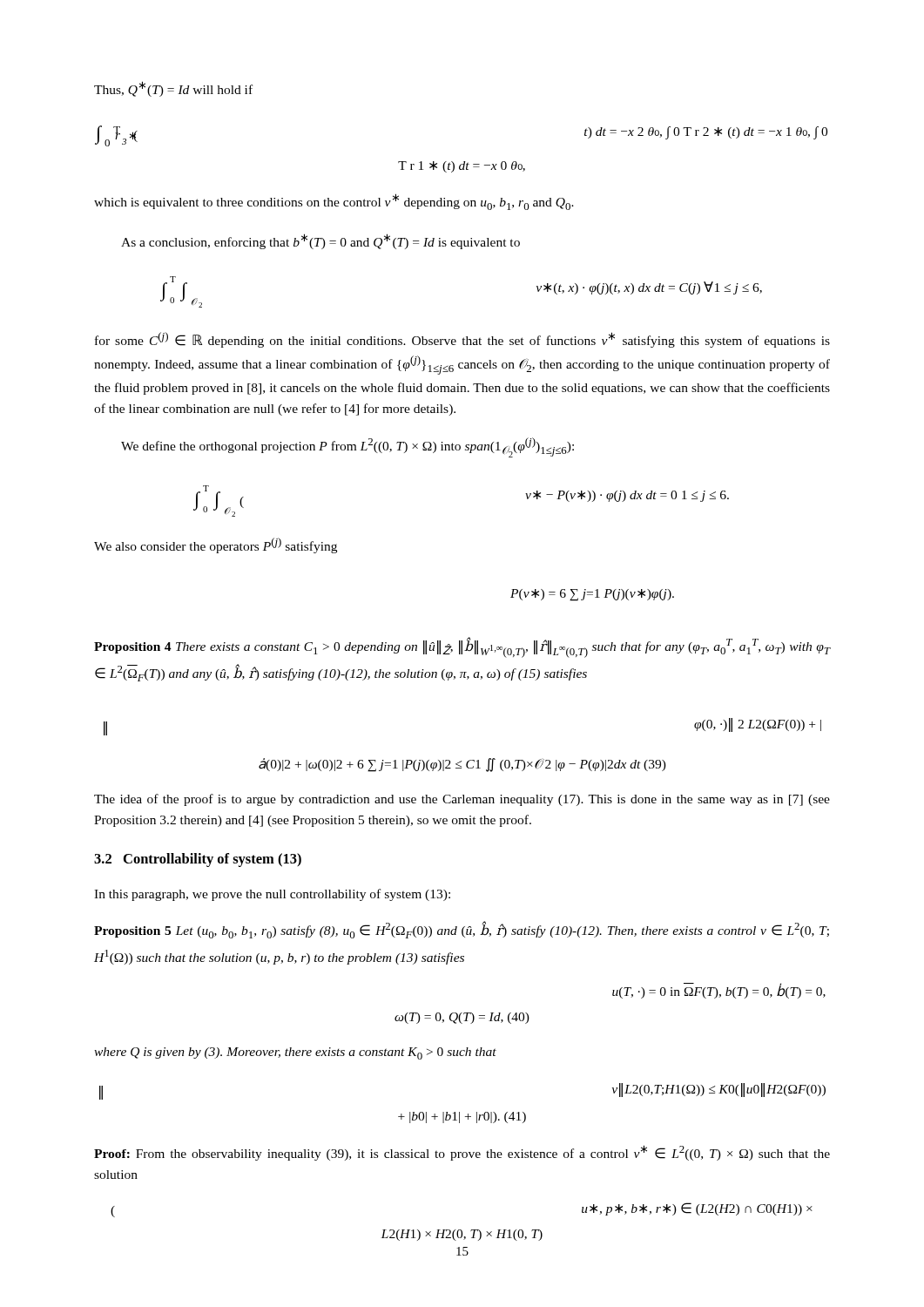Locate the block of text that opens with "Proposition 4 There"

pyautogui.click(x=462, y=660)
